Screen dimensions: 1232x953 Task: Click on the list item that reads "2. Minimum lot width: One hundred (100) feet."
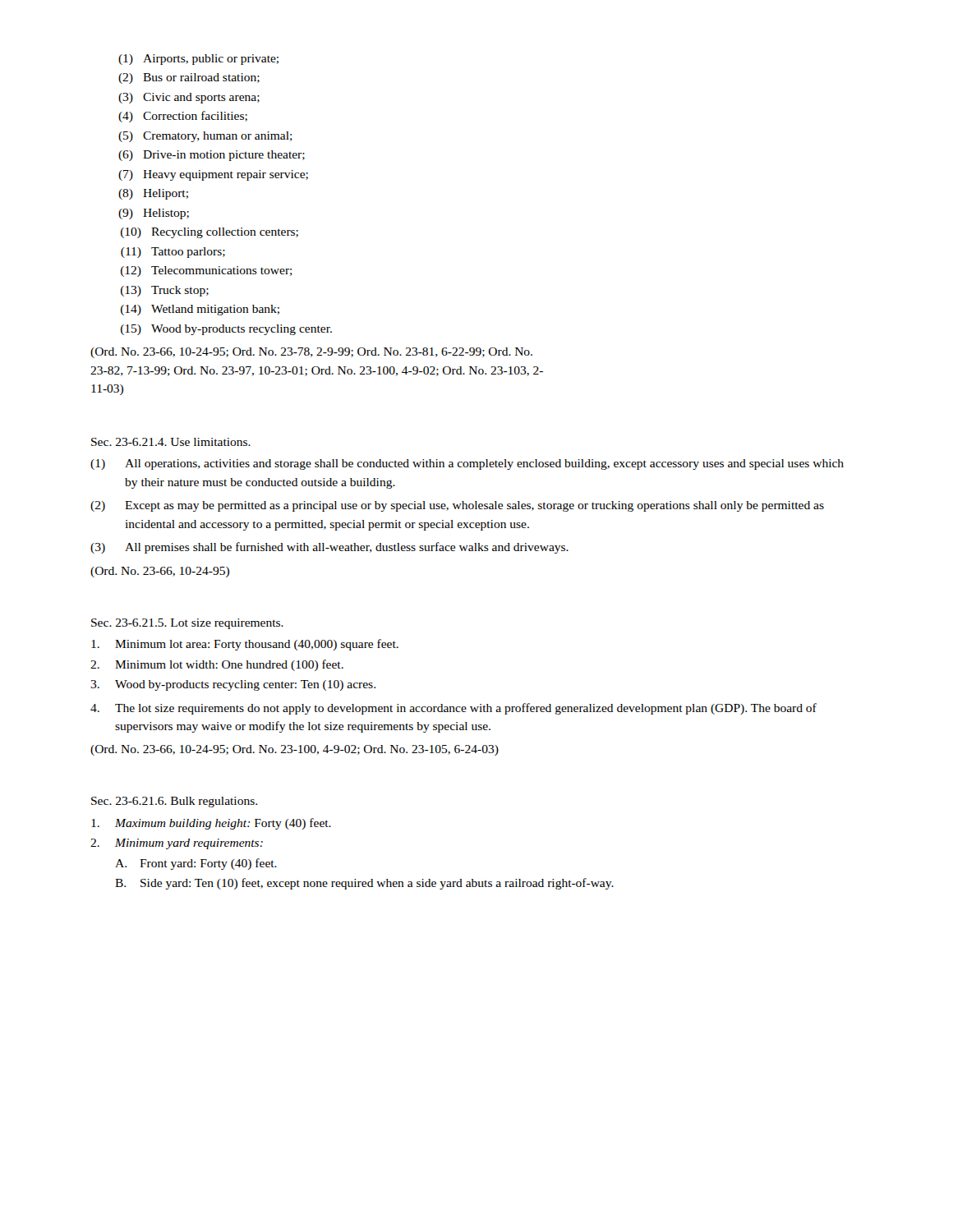[x=217, y=665]
